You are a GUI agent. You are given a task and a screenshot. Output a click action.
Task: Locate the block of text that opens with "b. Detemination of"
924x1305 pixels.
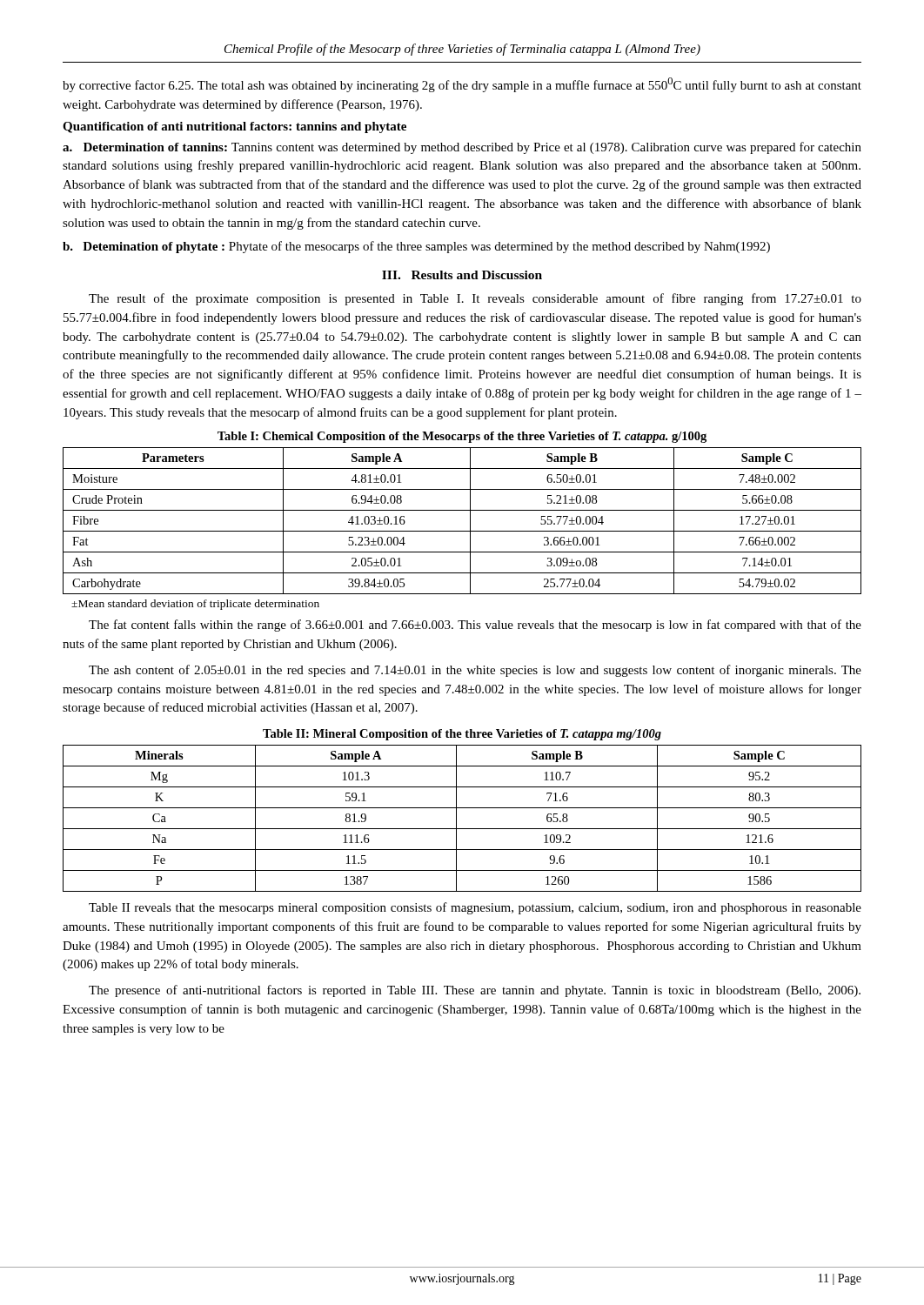click(x=417, y=246)
